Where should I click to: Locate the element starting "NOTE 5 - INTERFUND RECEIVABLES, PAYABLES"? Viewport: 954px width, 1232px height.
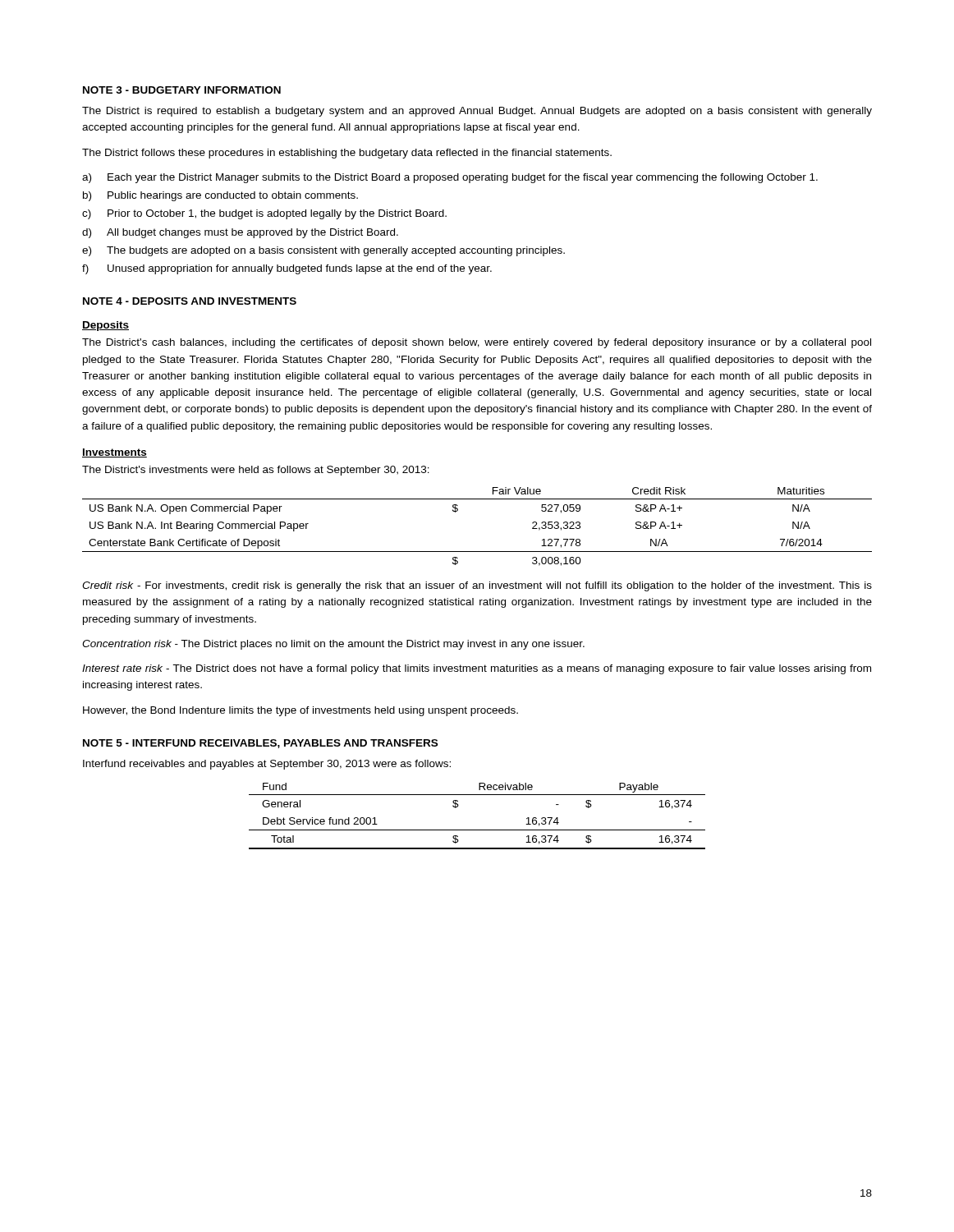coord(260,743)
